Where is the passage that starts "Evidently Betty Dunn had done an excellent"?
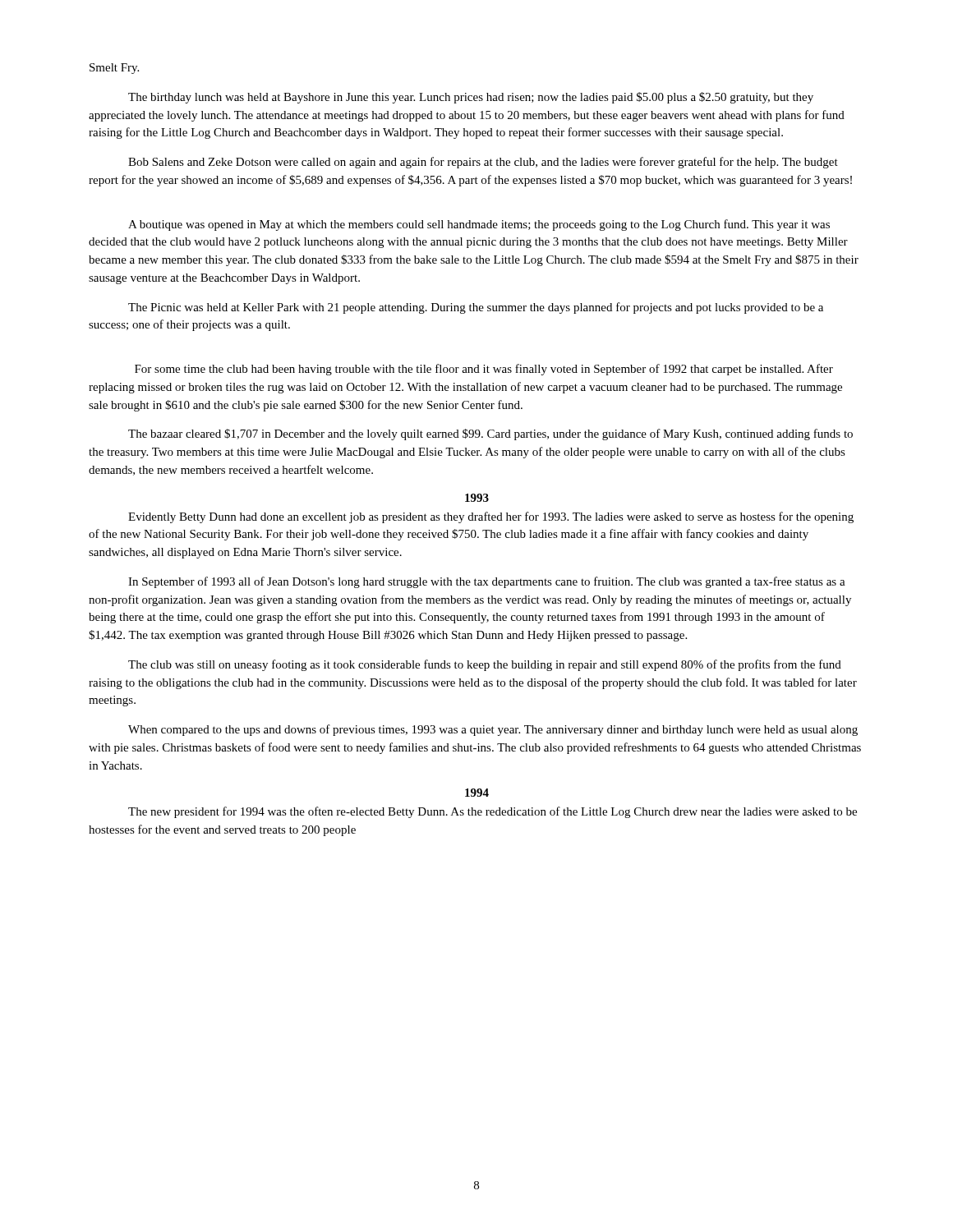The height and width of the screenshot is (1232, 953). click(471, 534)
